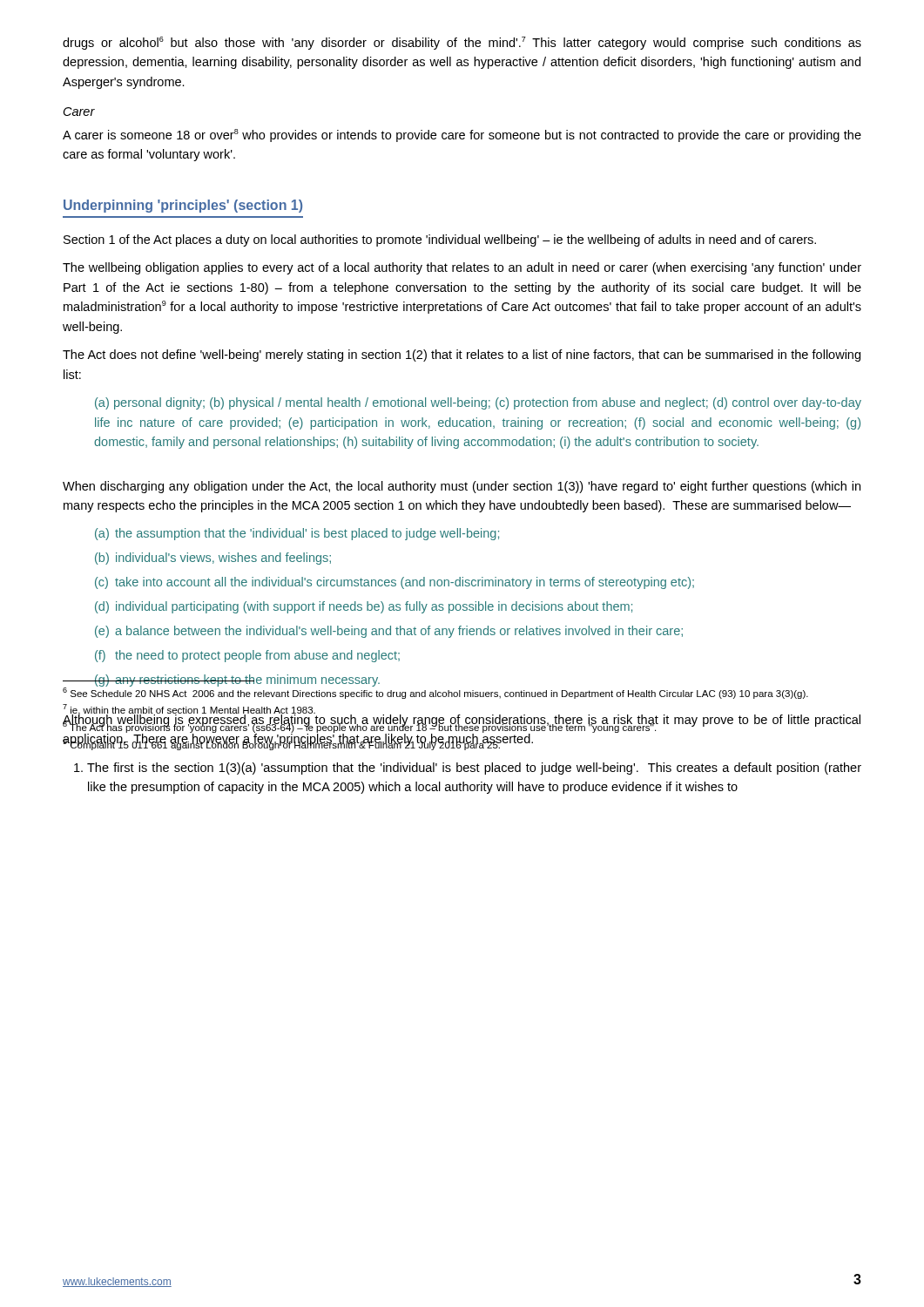Click on the section header that reads "Underpinning 'principles' (section"

point(183,208)
